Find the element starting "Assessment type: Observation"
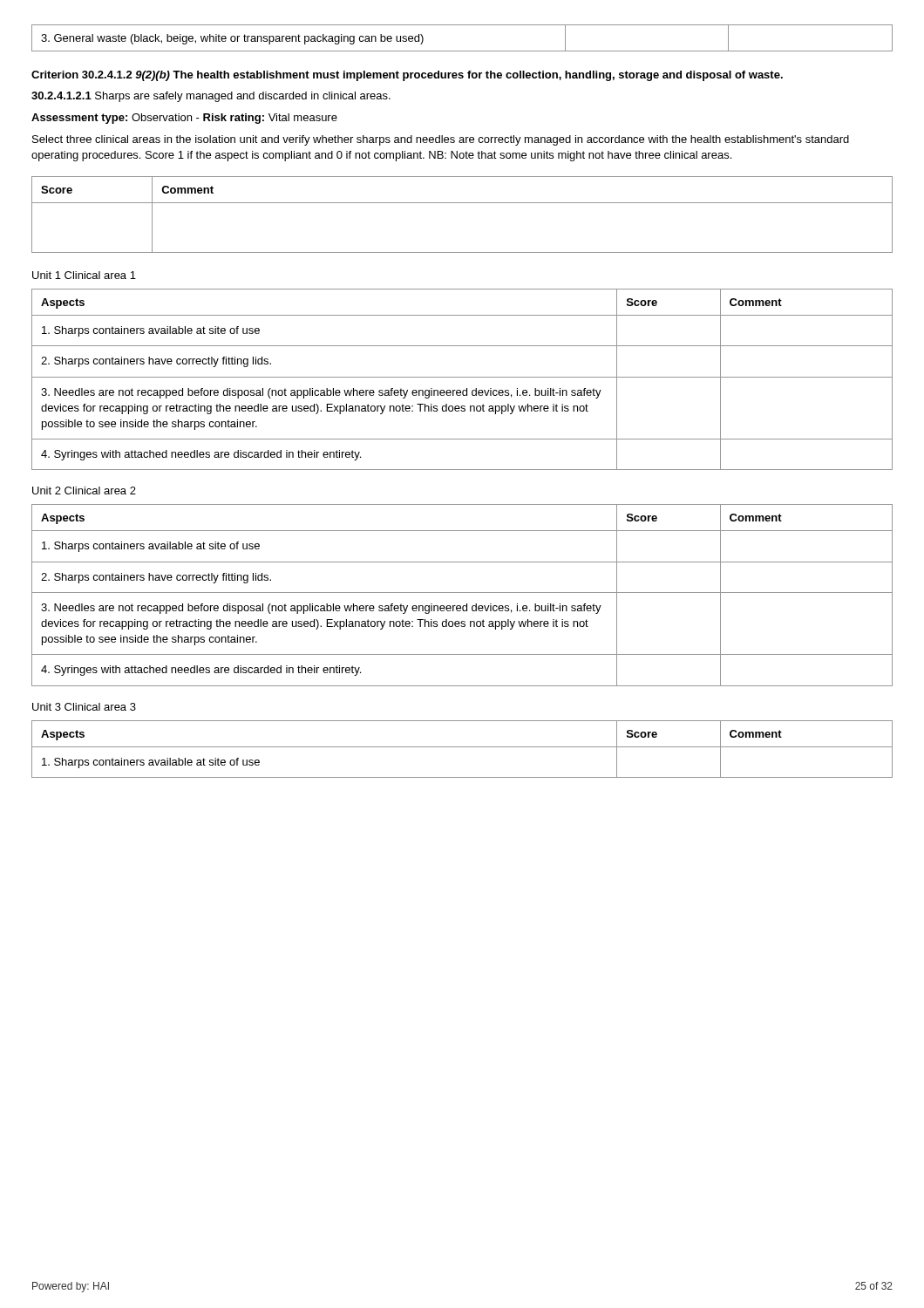Image resolution: width=924 pixels, height=1308 pixels. (184, 118)
